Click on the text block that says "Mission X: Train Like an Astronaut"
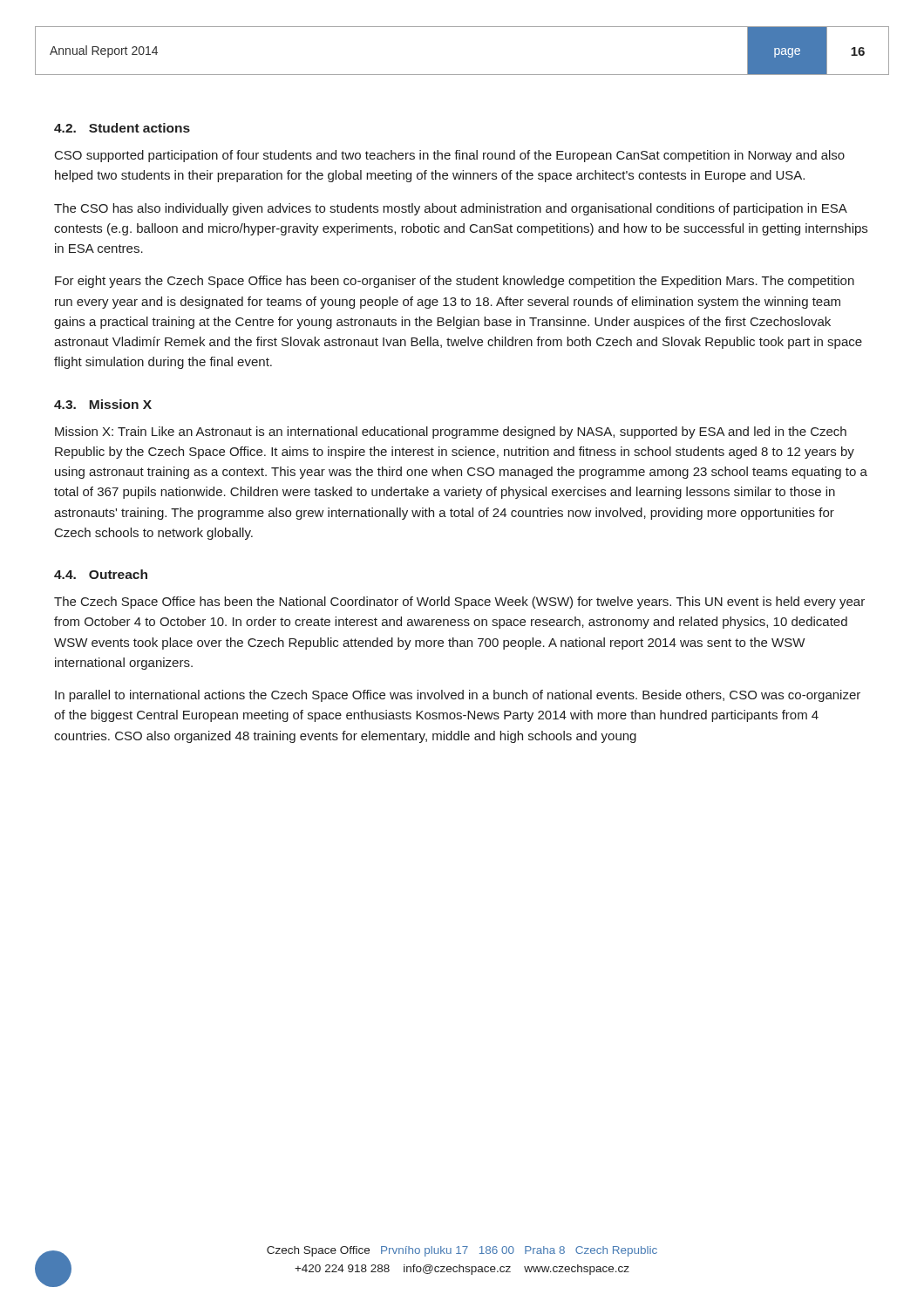This screenshot has height=1308, width=924. point(461,481)
